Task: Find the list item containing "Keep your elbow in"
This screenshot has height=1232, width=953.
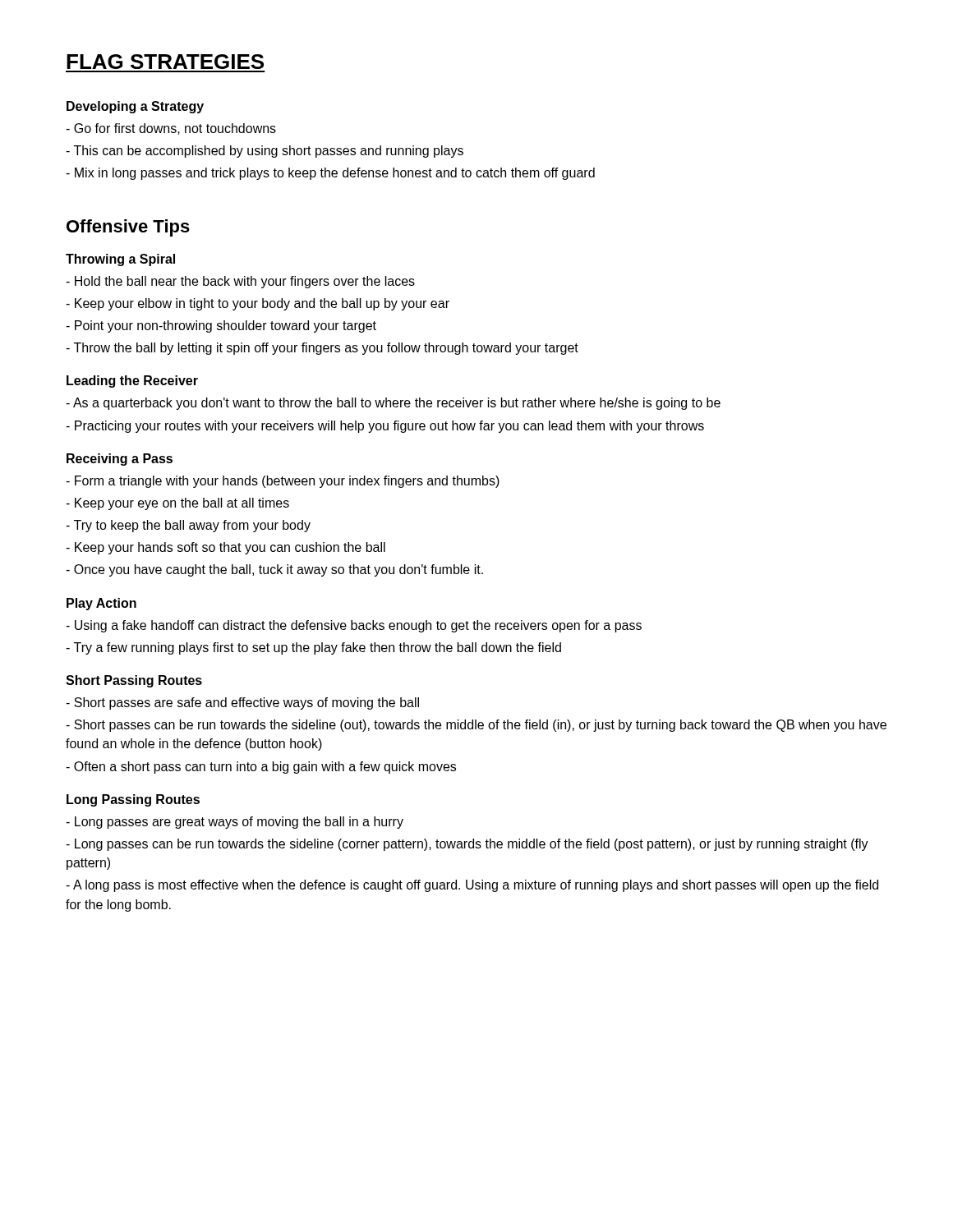Action: tap(258, 303)
